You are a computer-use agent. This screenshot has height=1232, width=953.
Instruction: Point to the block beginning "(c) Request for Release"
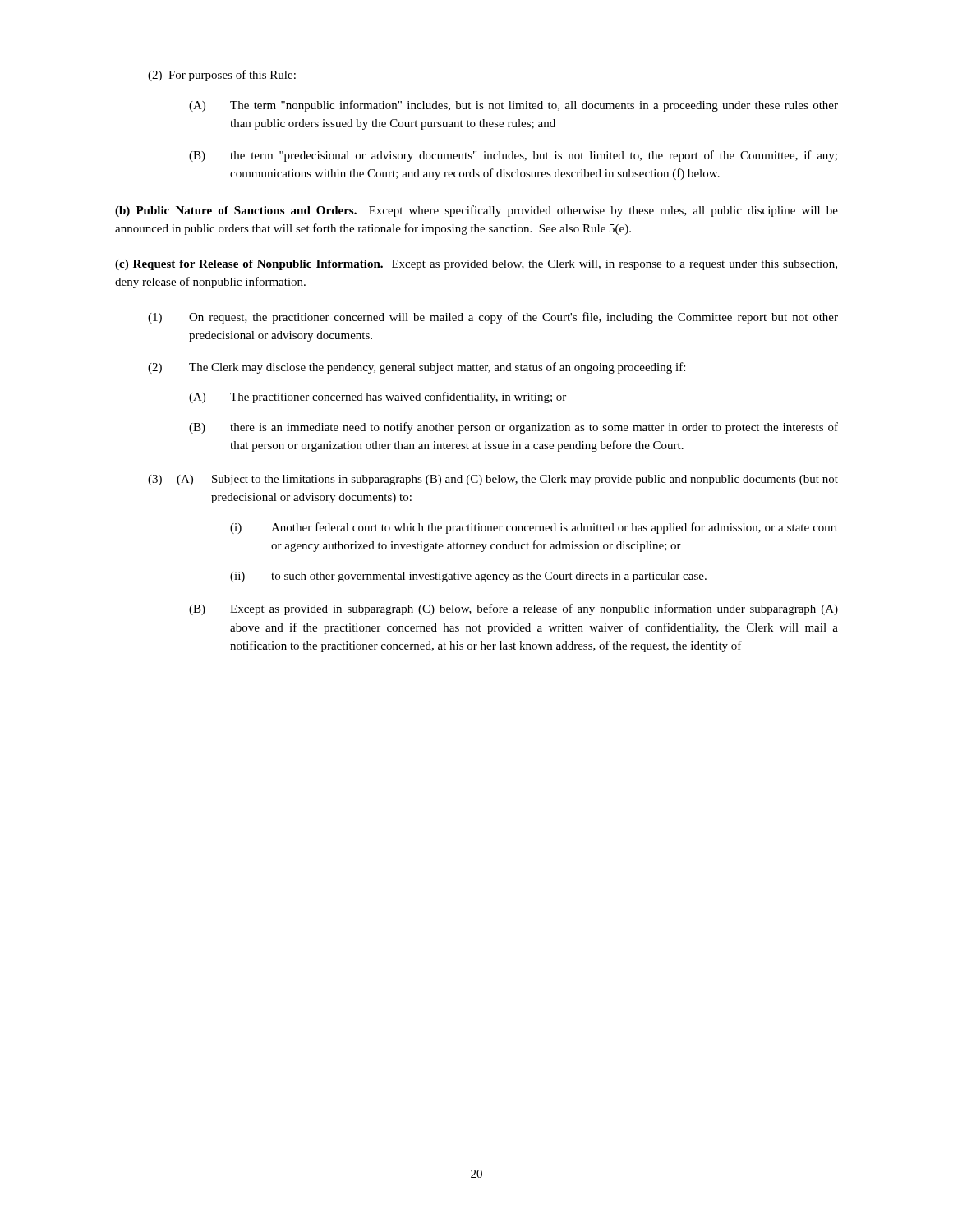tap(476, 272)
